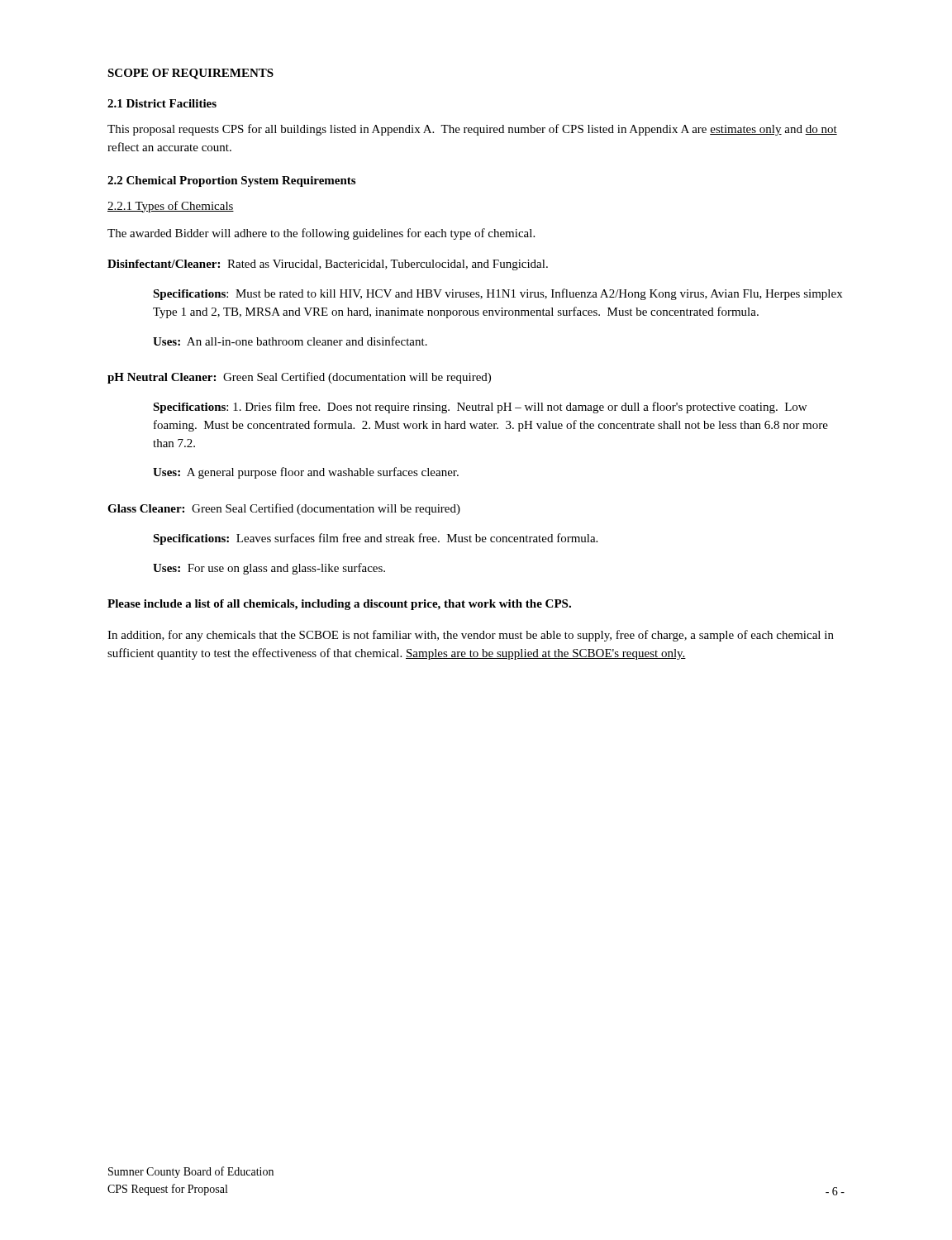
Task: Find the text that says "Uses: An all-in-one bathroom cleaner and disinfectant."
Action: click(290, 341)
